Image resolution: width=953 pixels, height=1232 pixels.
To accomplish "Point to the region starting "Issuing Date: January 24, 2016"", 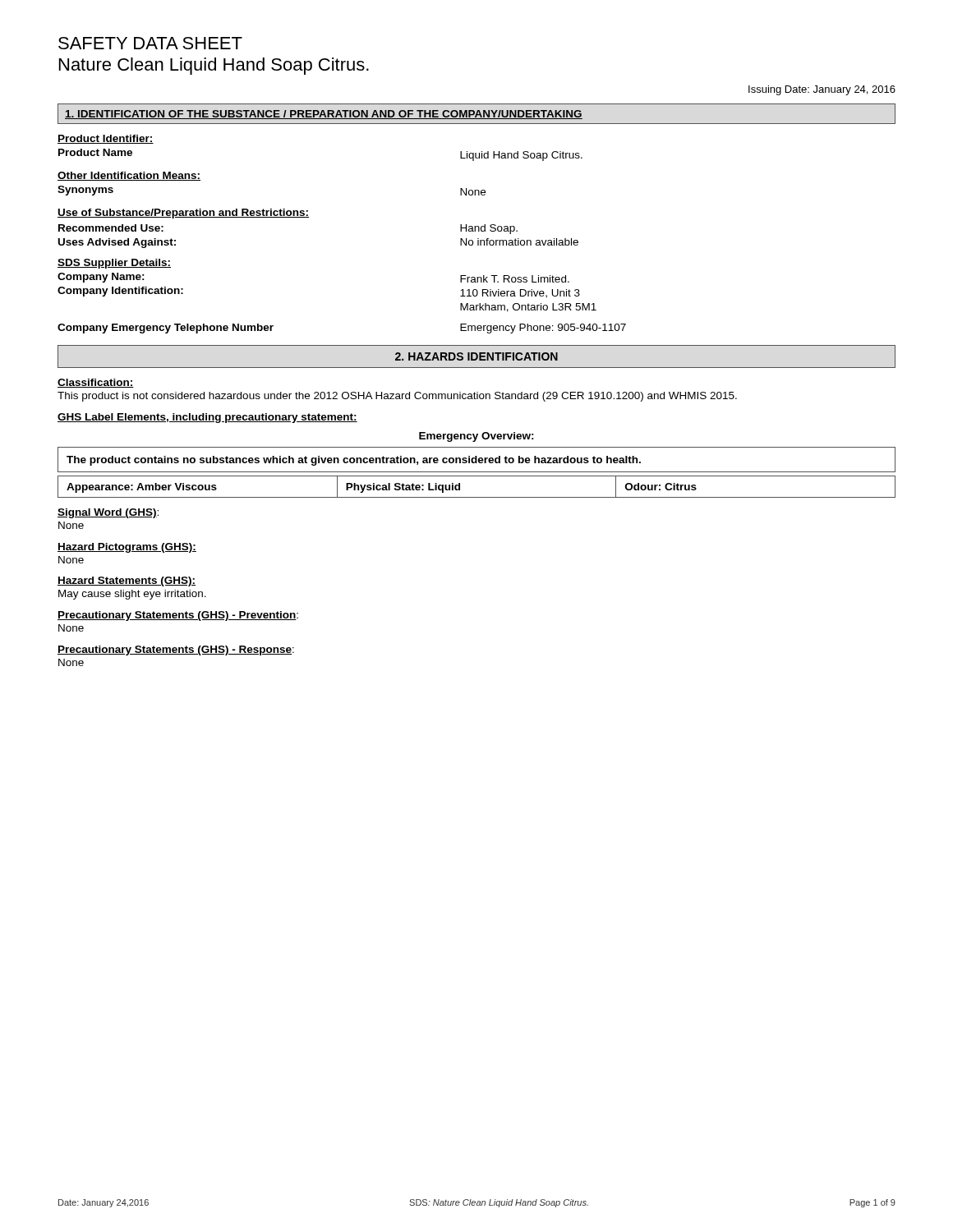I will 822,89.
